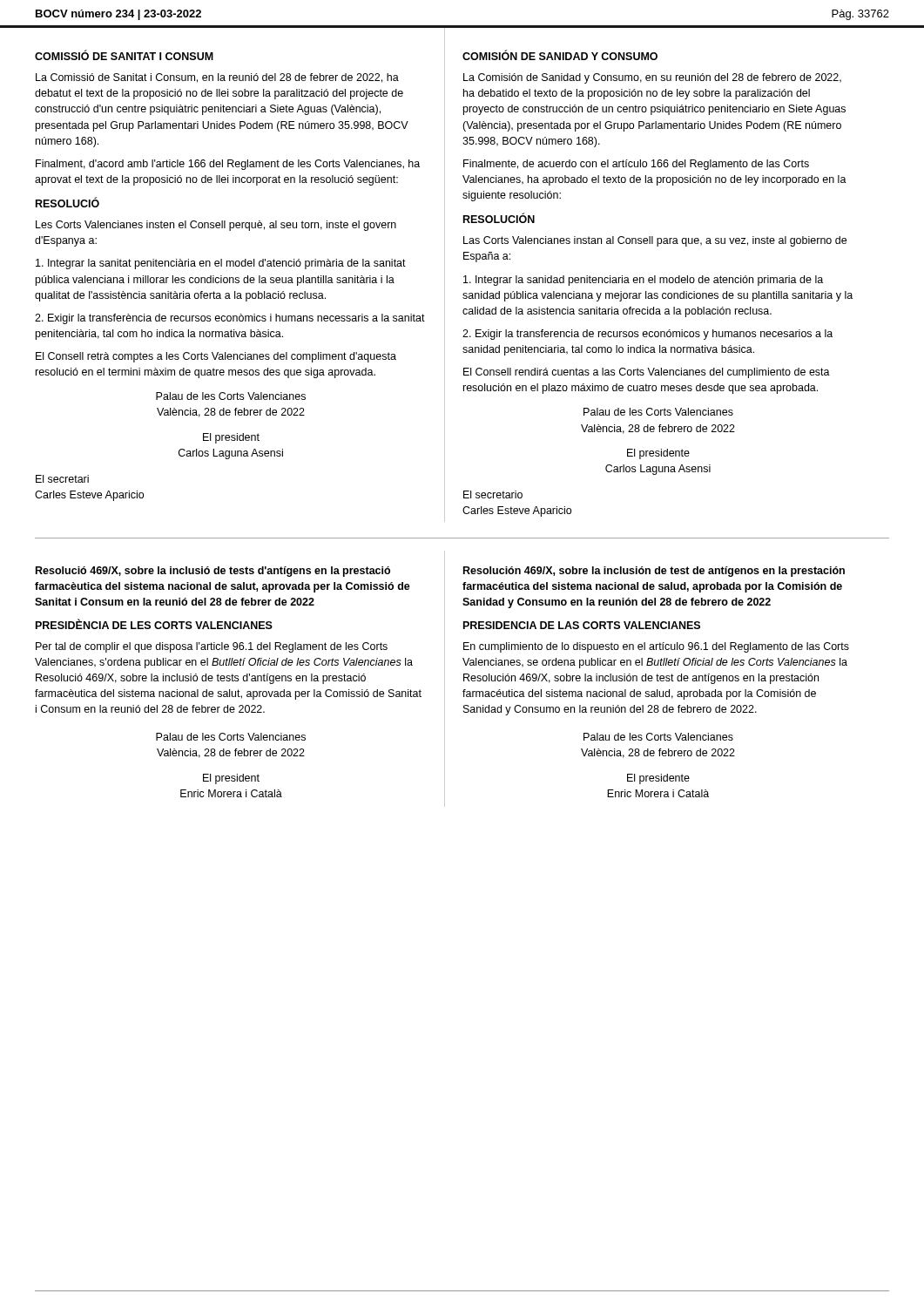
Task: Click on the text block with the text "Integrar la sanitat penitenciària en el"
Action: point(231,279)
